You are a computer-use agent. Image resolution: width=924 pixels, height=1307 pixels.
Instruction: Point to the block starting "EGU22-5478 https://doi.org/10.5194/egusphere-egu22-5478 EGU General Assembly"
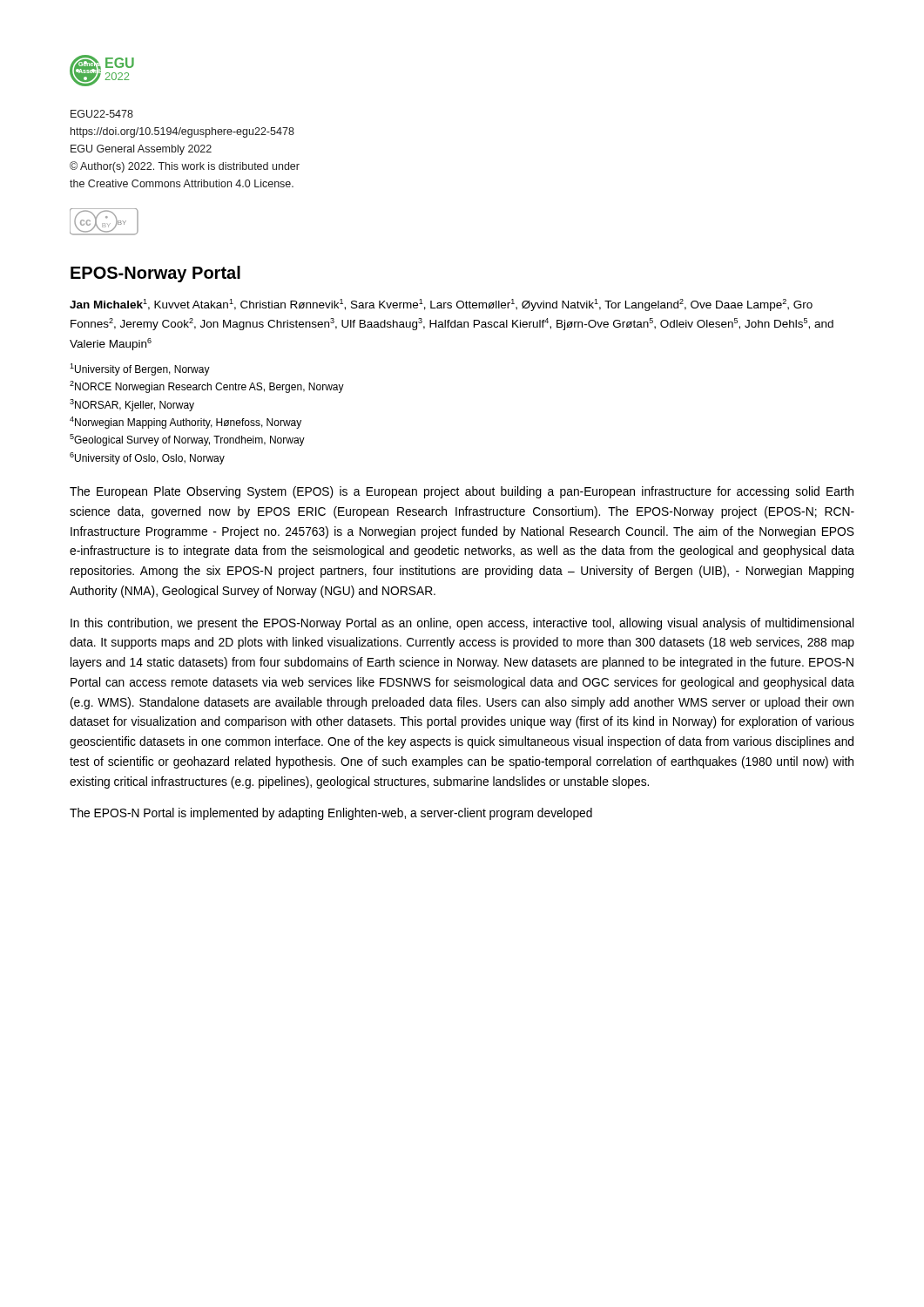pos(185,149)
